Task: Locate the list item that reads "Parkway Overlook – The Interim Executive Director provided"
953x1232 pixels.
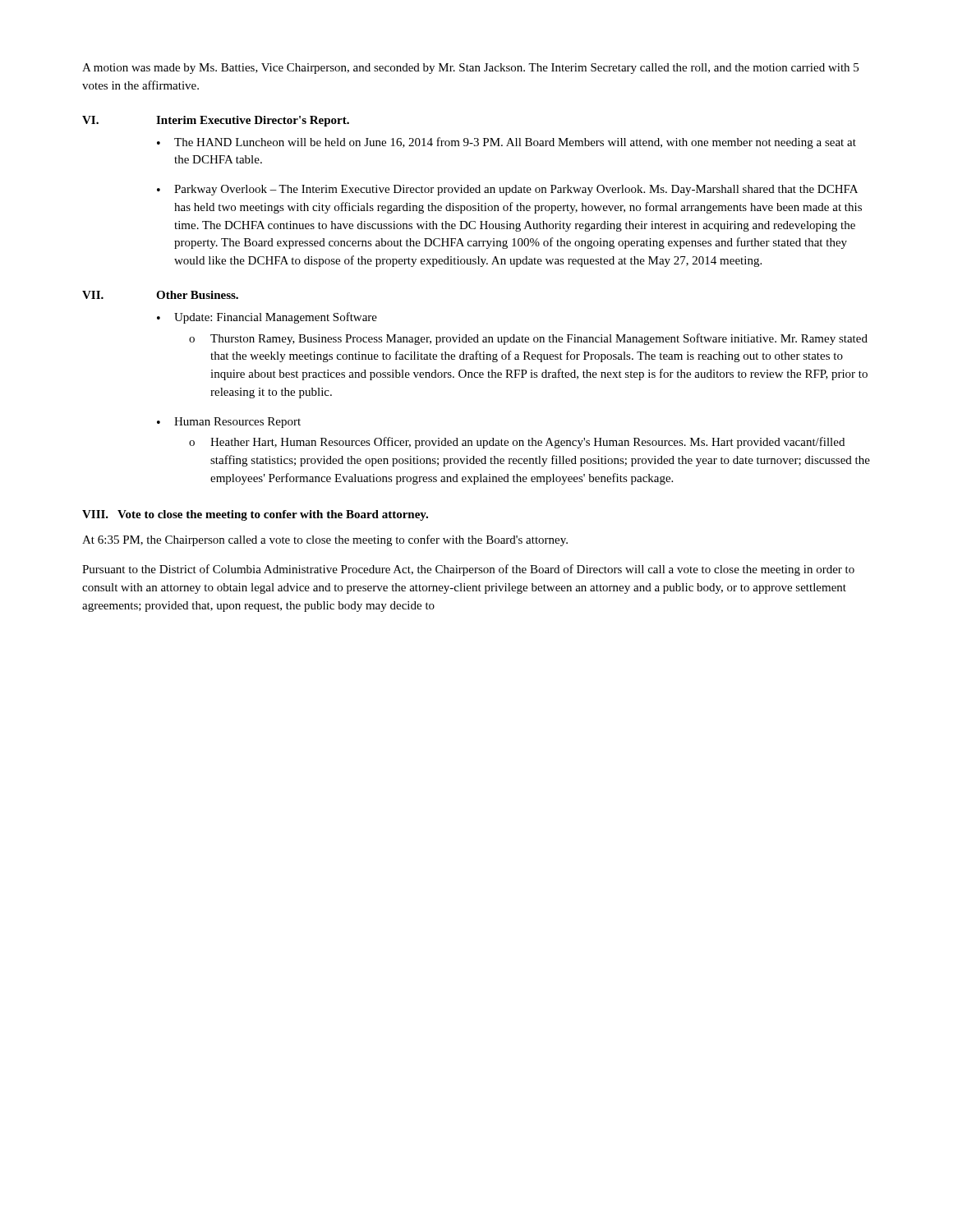Action: click(518, 225)
